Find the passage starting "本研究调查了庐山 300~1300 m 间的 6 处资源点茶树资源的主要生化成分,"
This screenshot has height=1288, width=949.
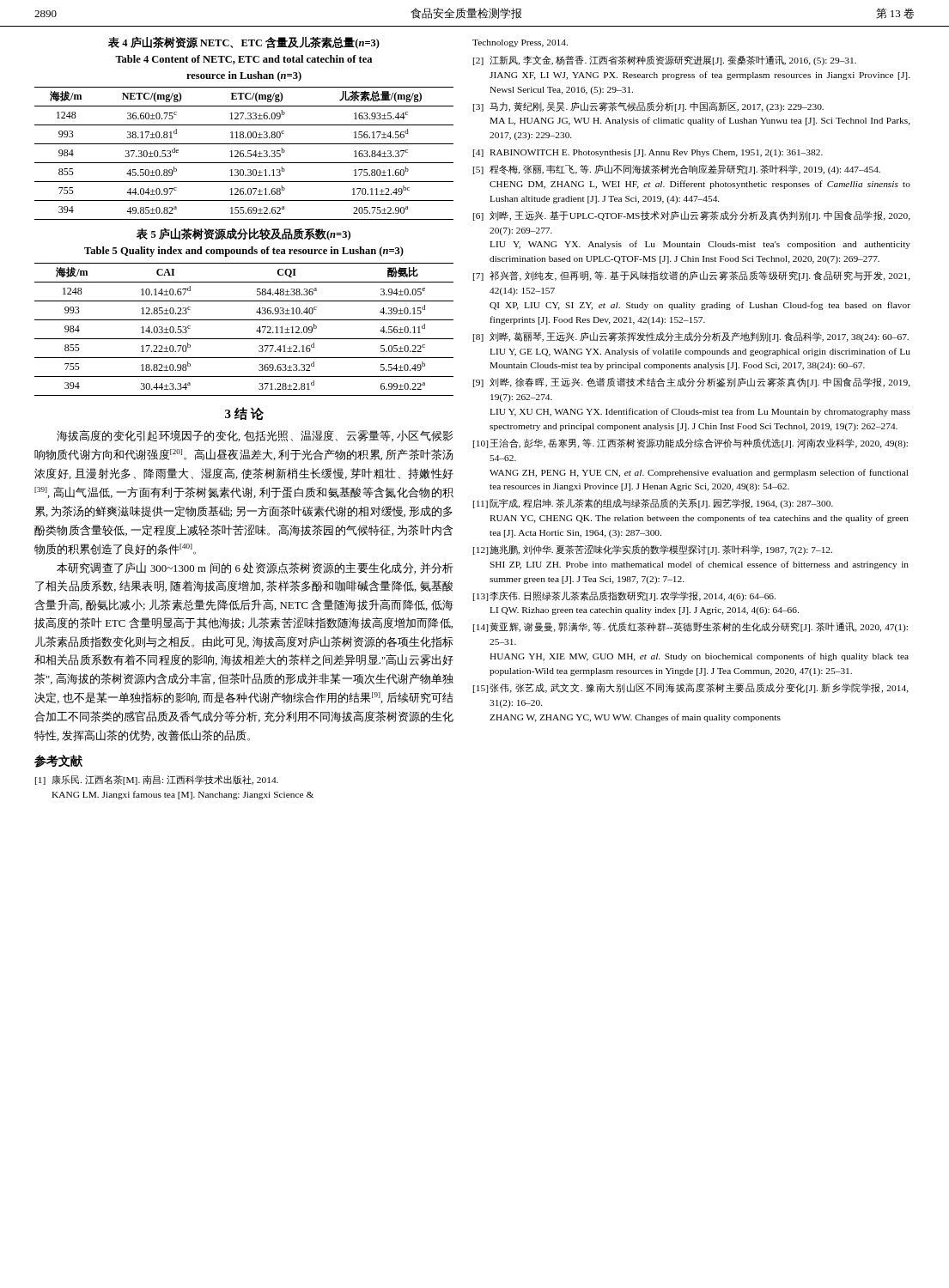[x=244, y=652]
